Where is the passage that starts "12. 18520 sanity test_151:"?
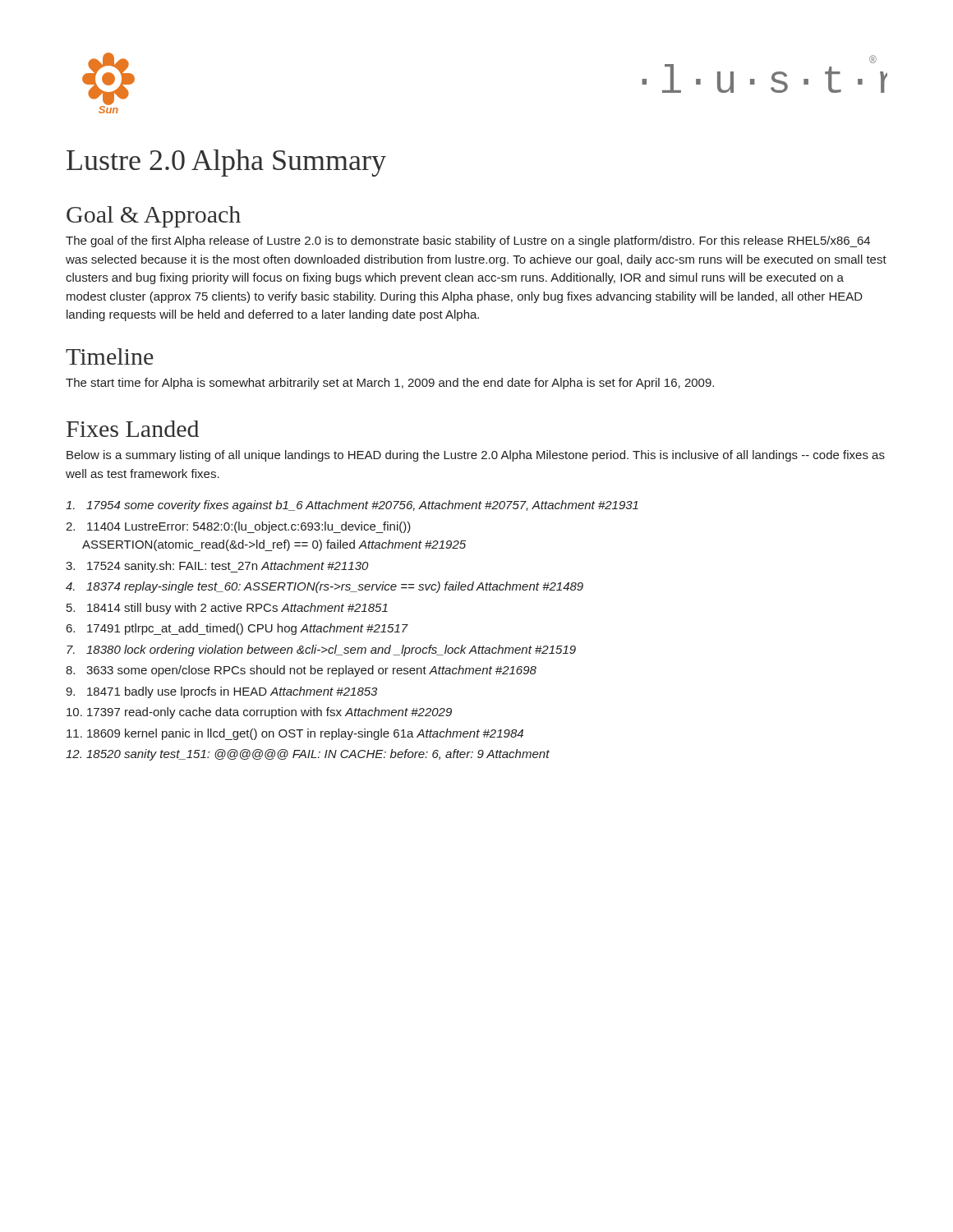 (x=307, y=754)
